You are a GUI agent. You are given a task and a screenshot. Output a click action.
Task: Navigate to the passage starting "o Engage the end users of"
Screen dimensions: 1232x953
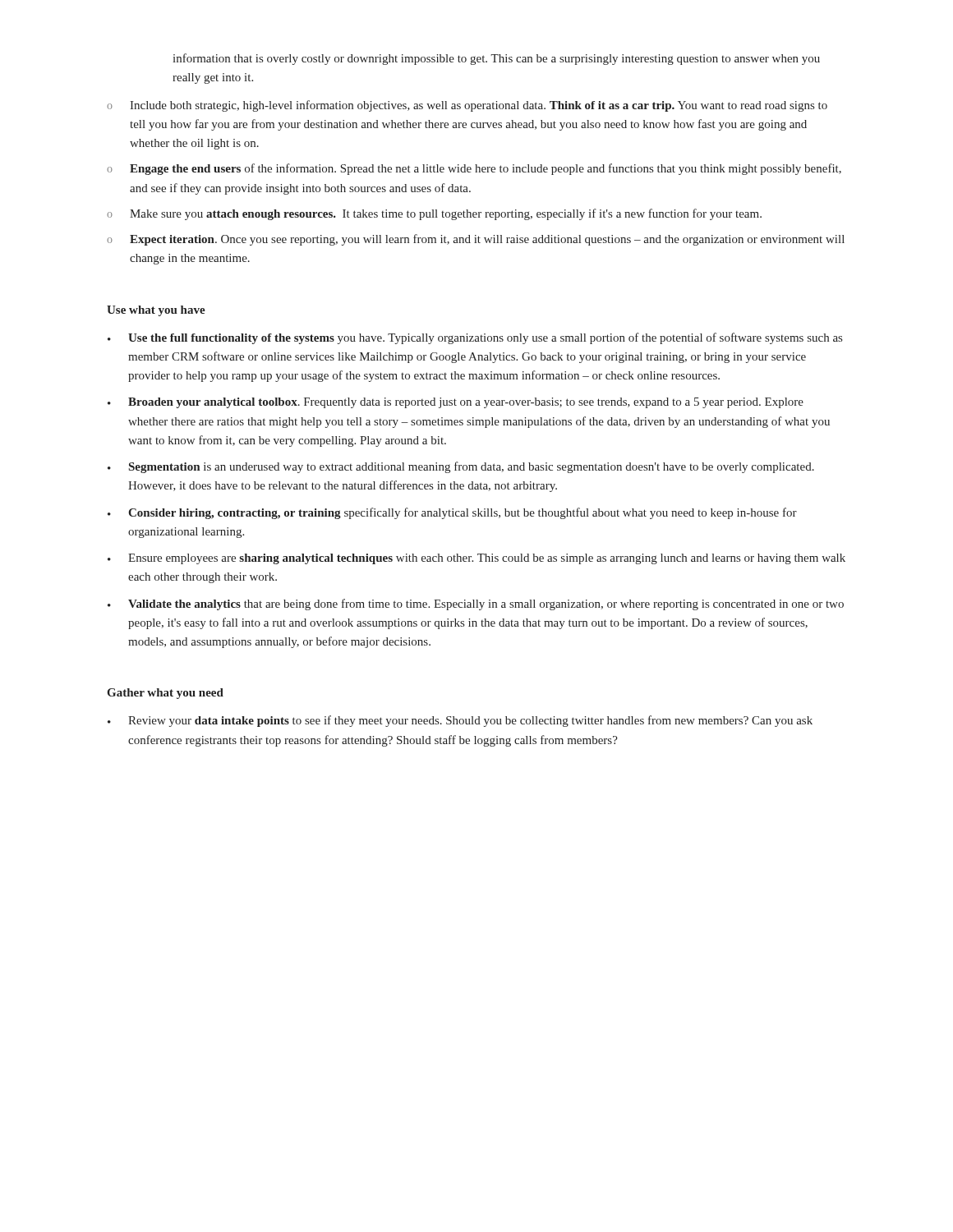[x=476, y=179]
